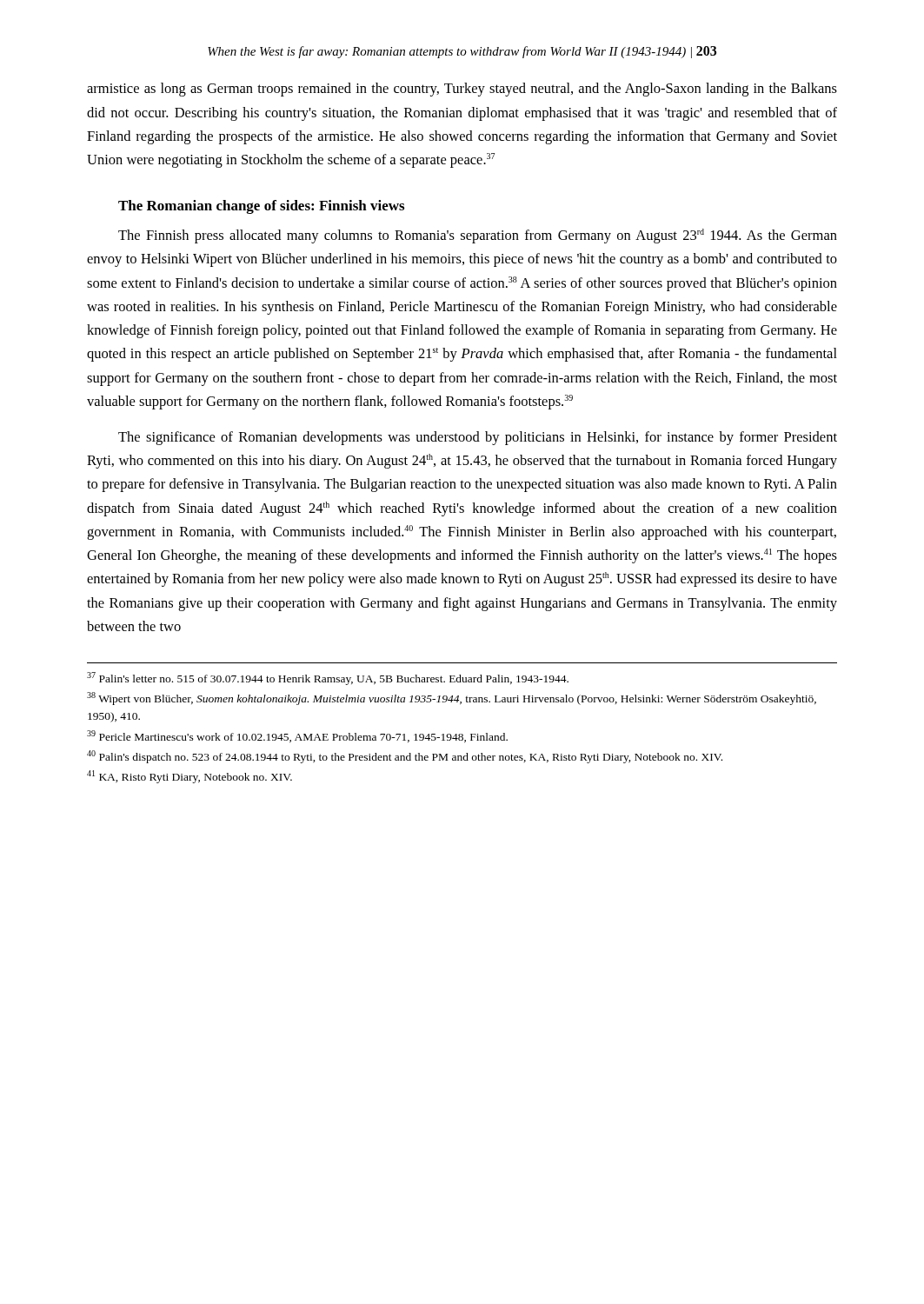Point to the text starting "The Romanian change of sides: Finnish views"
The width and height of the screenshot is (924, 1304).
point(261,206)
